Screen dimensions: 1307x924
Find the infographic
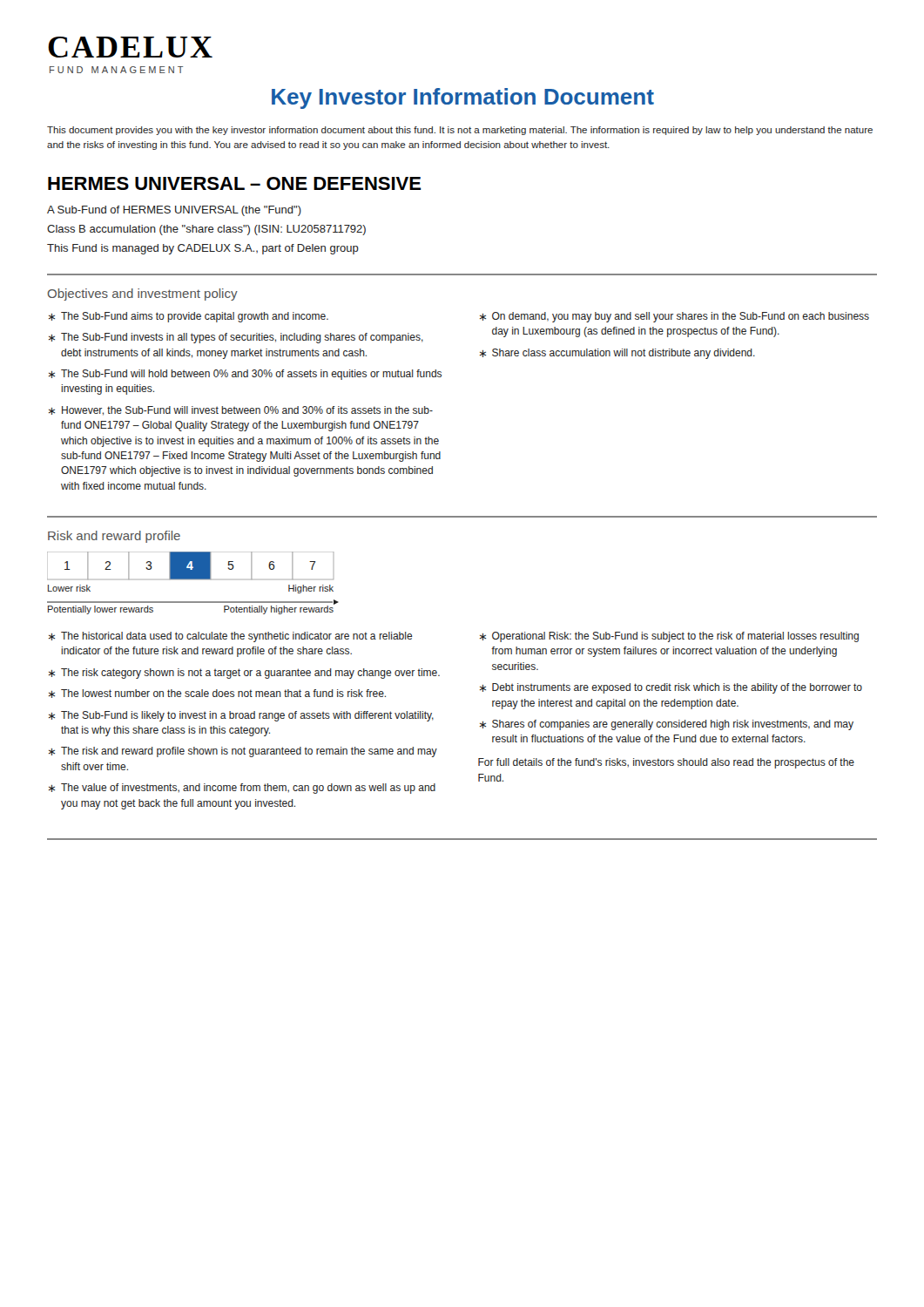click(x=462, y=584)
